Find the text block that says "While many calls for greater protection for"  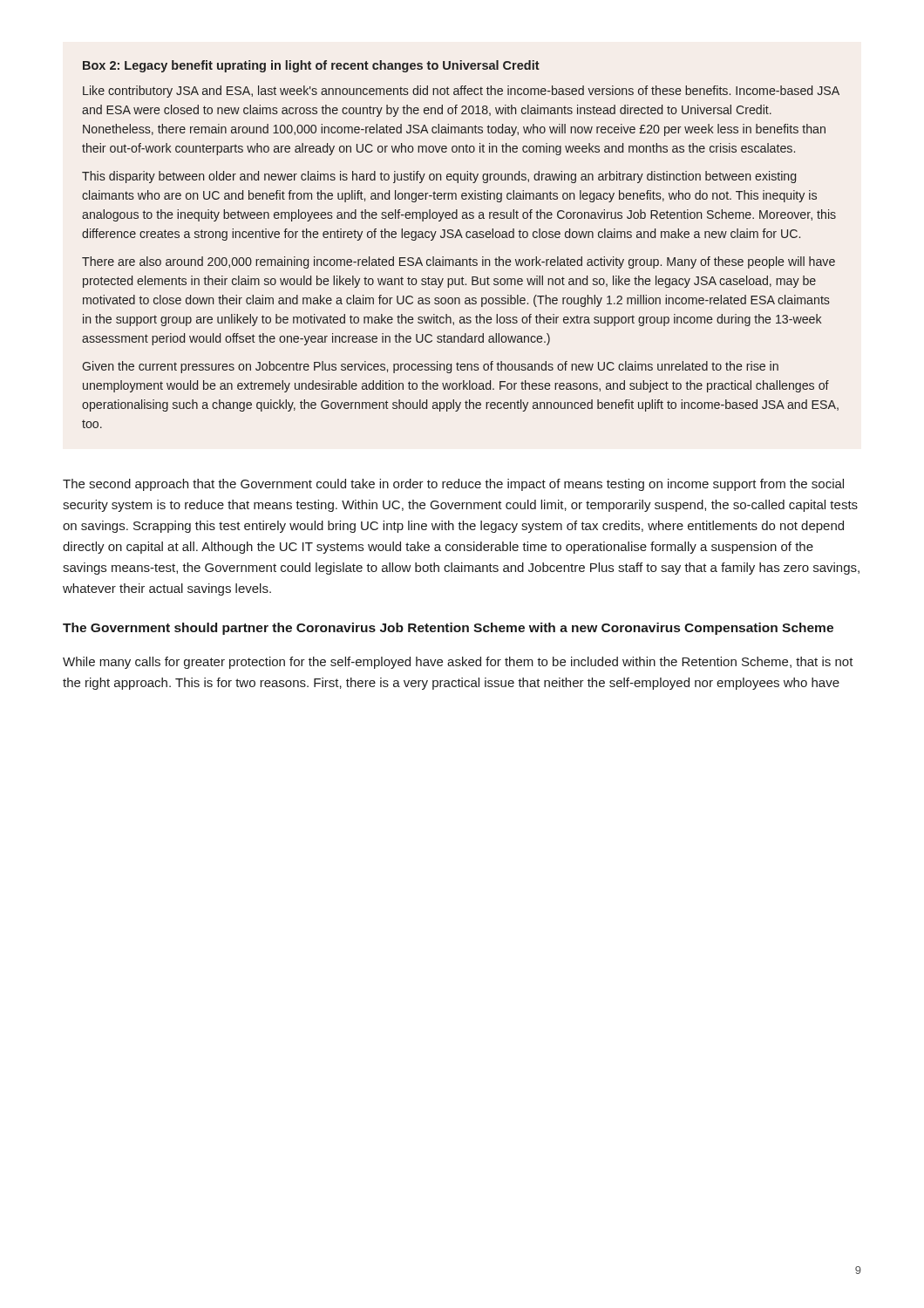pyautogui.click(x=458, y=672)
